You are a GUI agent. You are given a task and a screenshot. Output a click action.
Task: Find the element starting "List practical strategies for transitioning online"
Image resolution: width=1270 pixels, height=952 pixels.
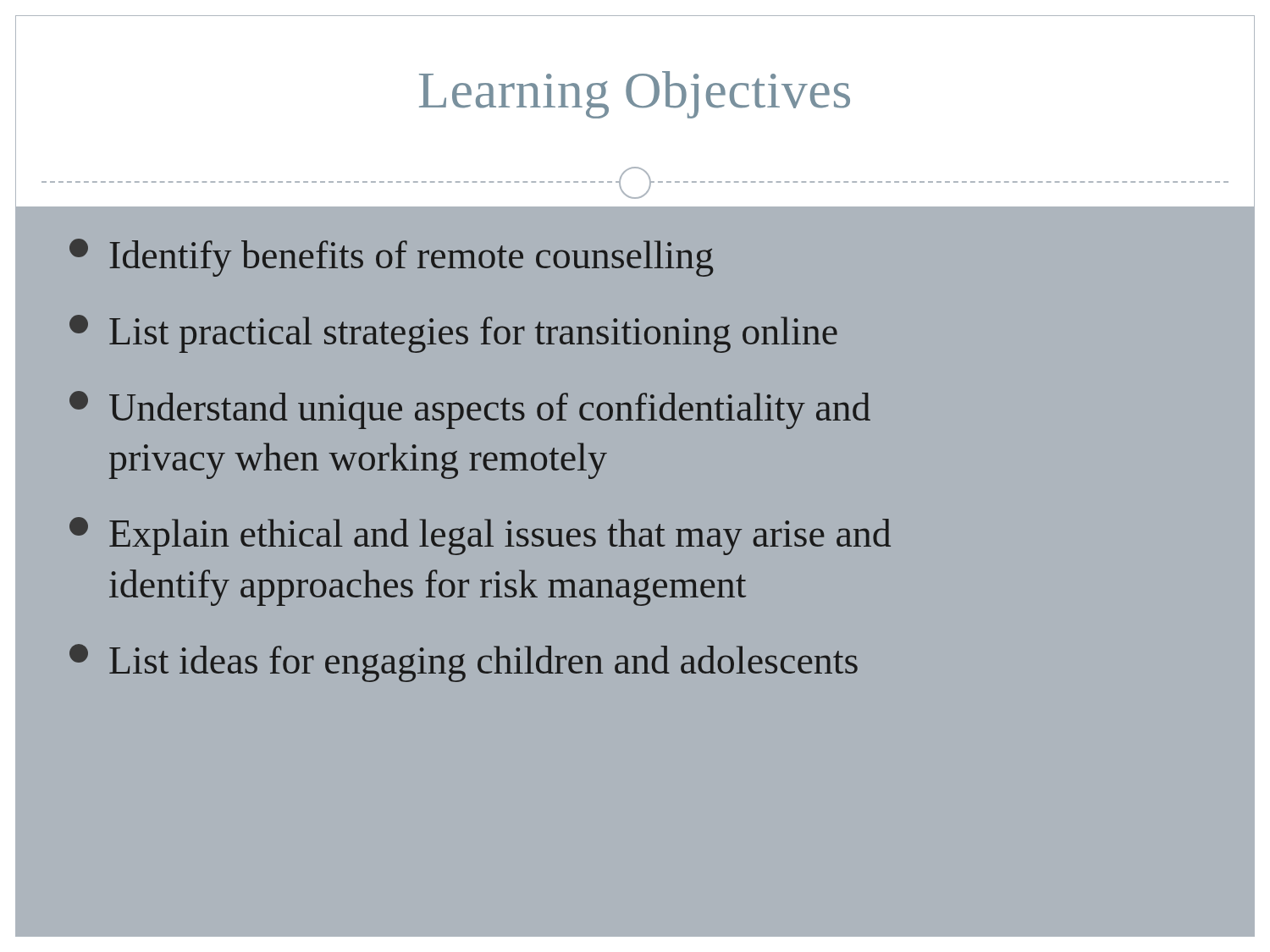[x=454, y=331]
